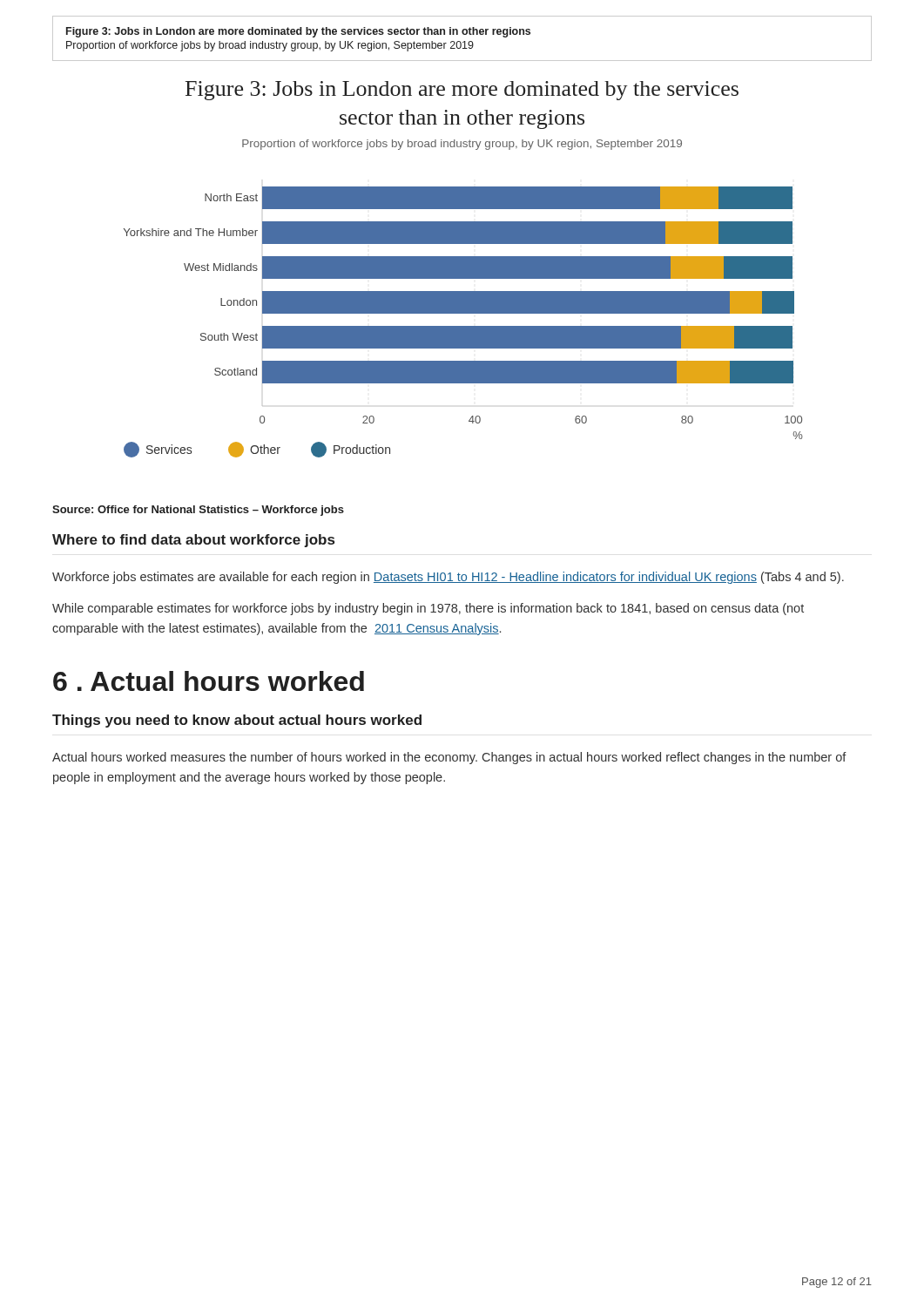This screenshot has height=1307, width=924.
Task: Click the caption
Action: [462, 143]
